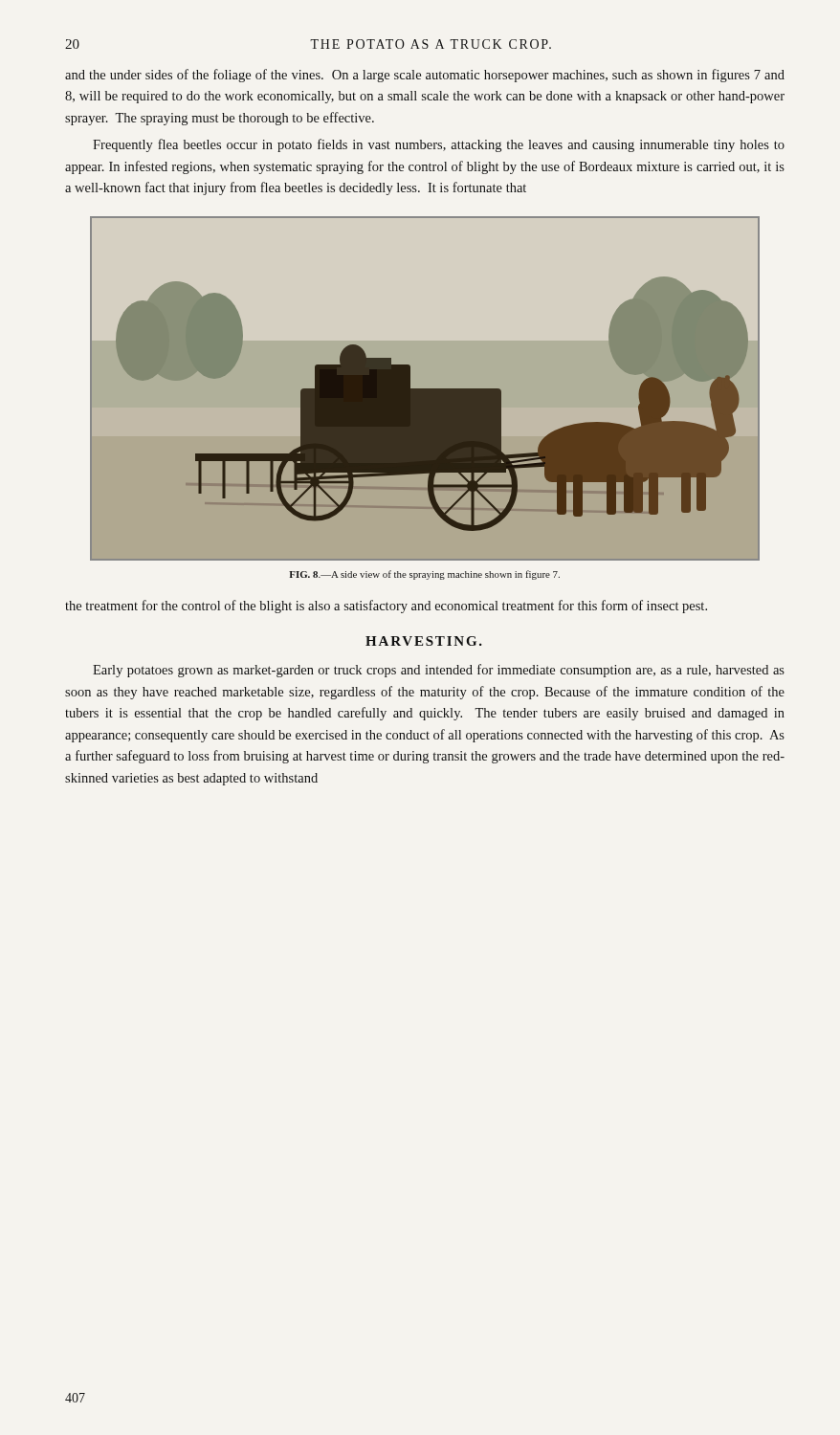Image resolution: width=840 pixels, height=1435 pixels.
Task: Locate the photo
Action: tap(425, 388)
